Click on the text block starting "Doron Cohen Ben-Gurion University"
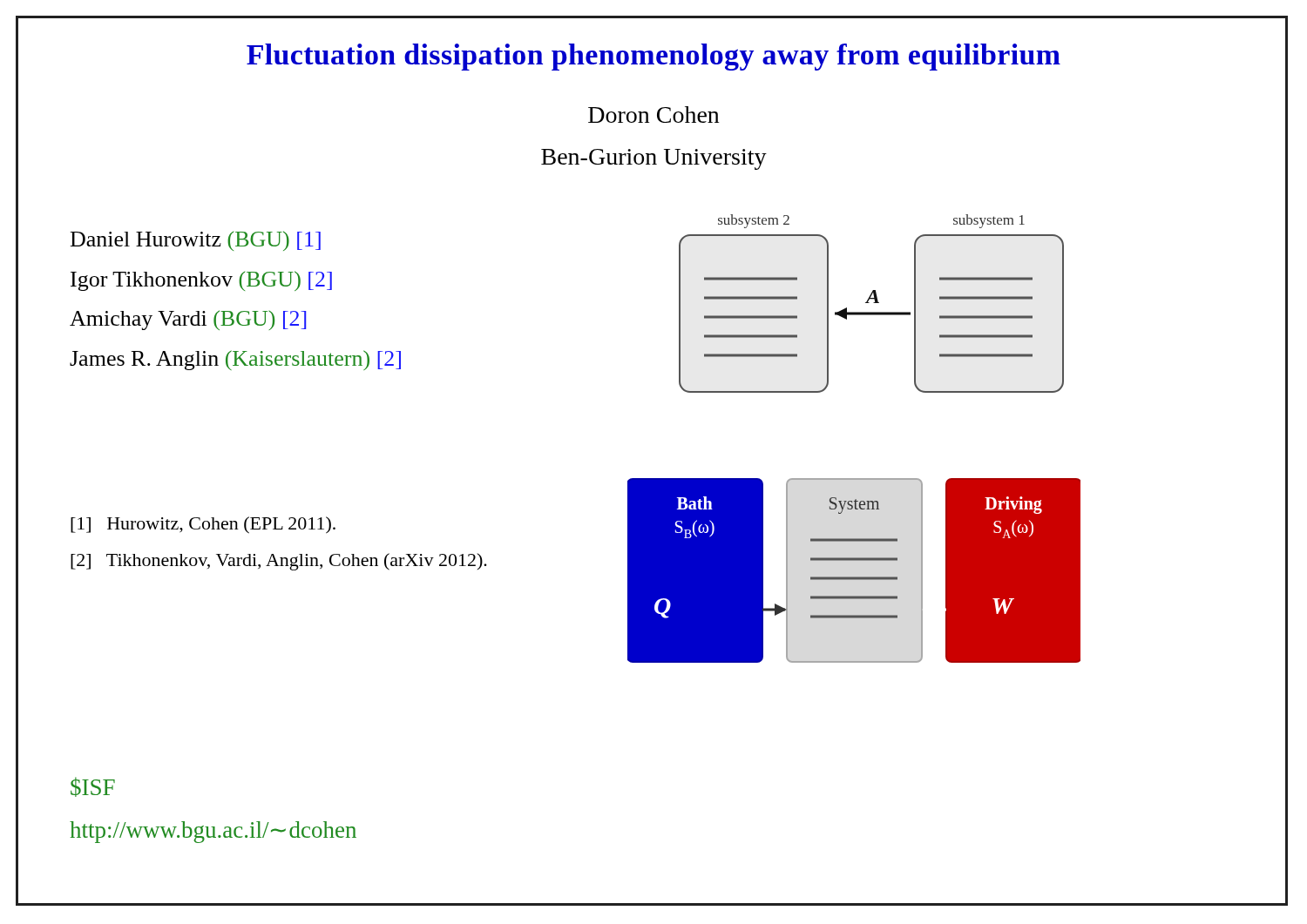 tap(654, 136)
